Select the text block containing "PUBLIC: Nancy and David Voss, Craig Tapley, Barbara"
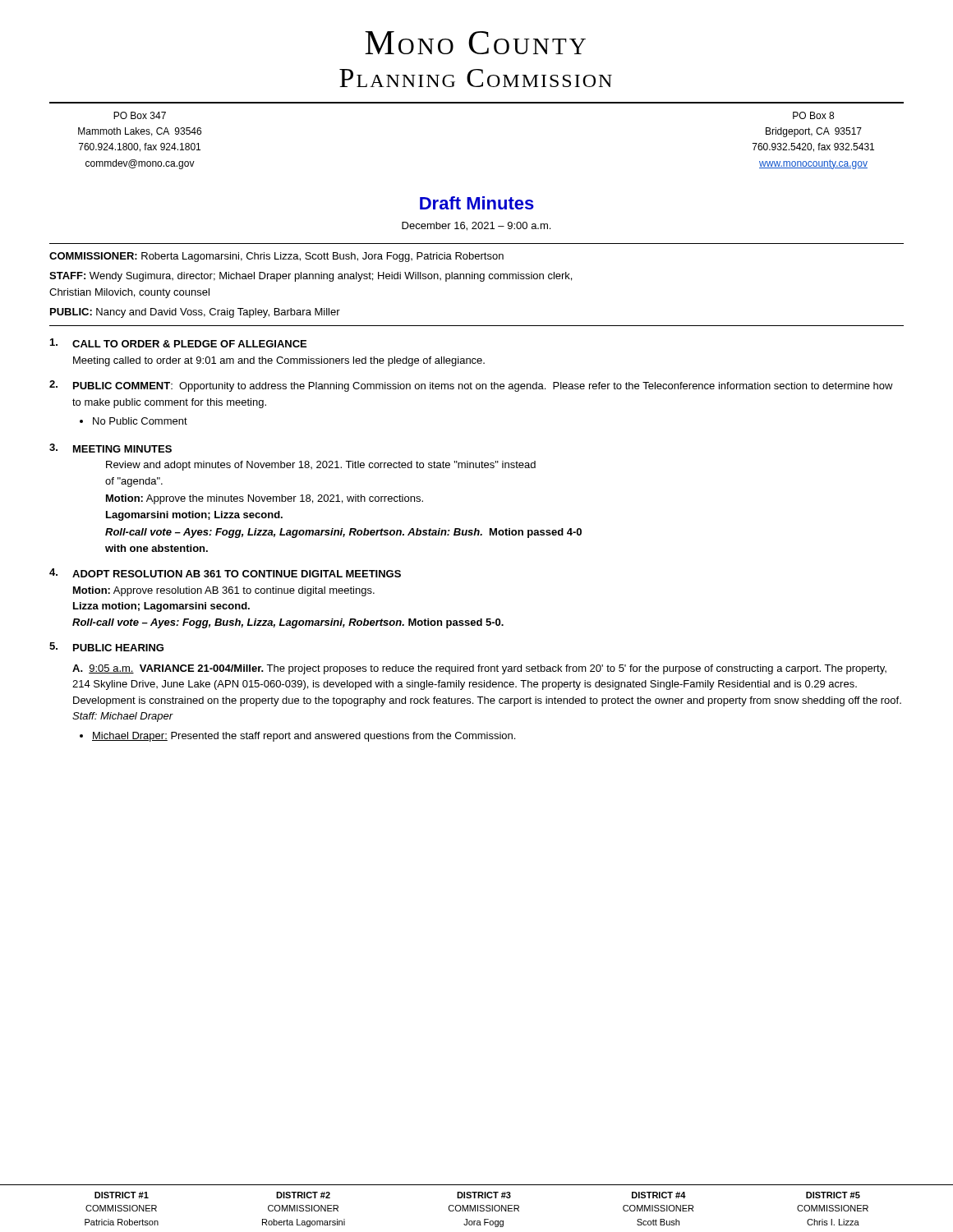Screen dimensions: 1232x953 (x=195, y=312)
